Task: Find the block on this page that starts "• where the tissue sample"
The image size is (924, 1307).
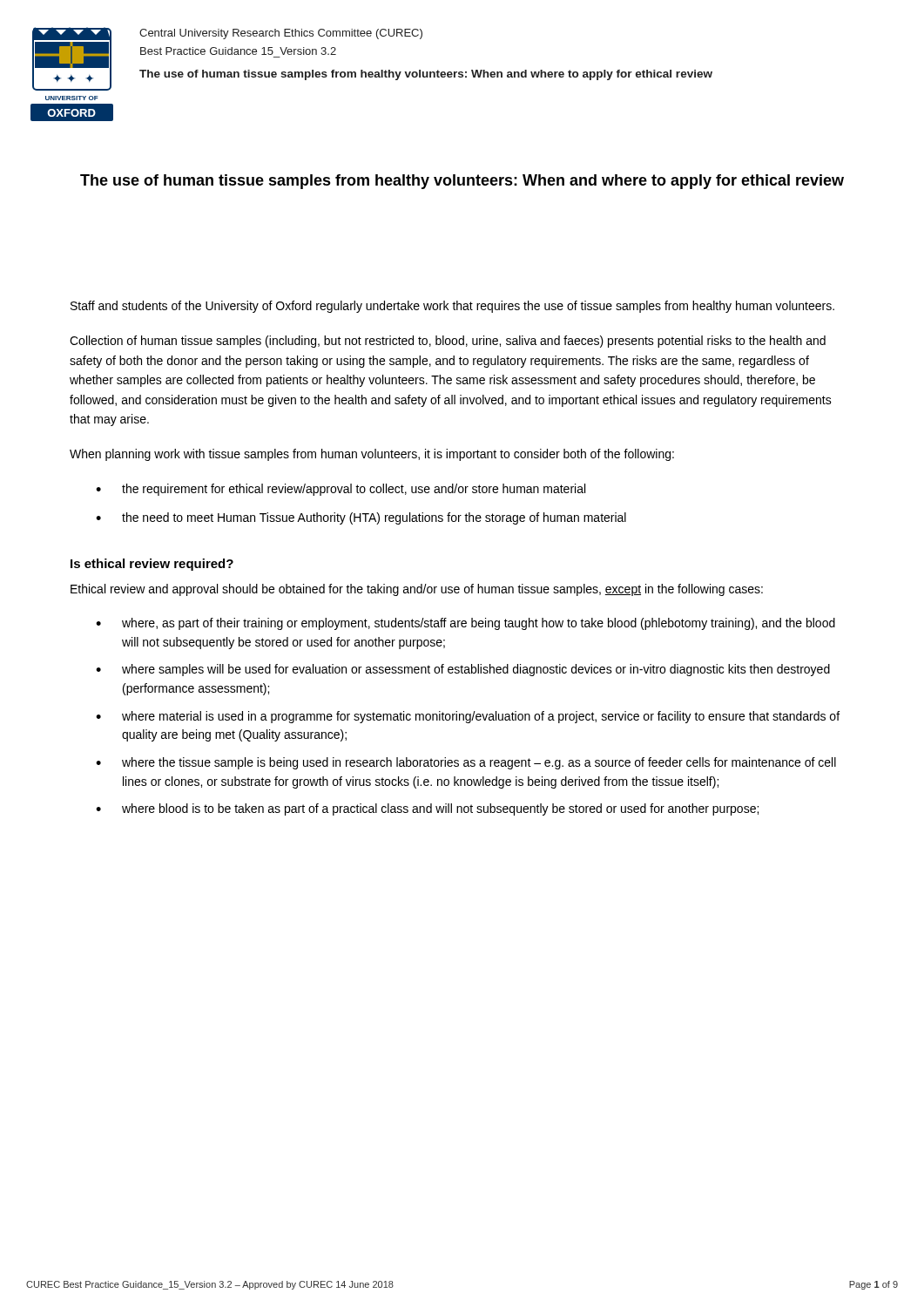Action: 475,773
